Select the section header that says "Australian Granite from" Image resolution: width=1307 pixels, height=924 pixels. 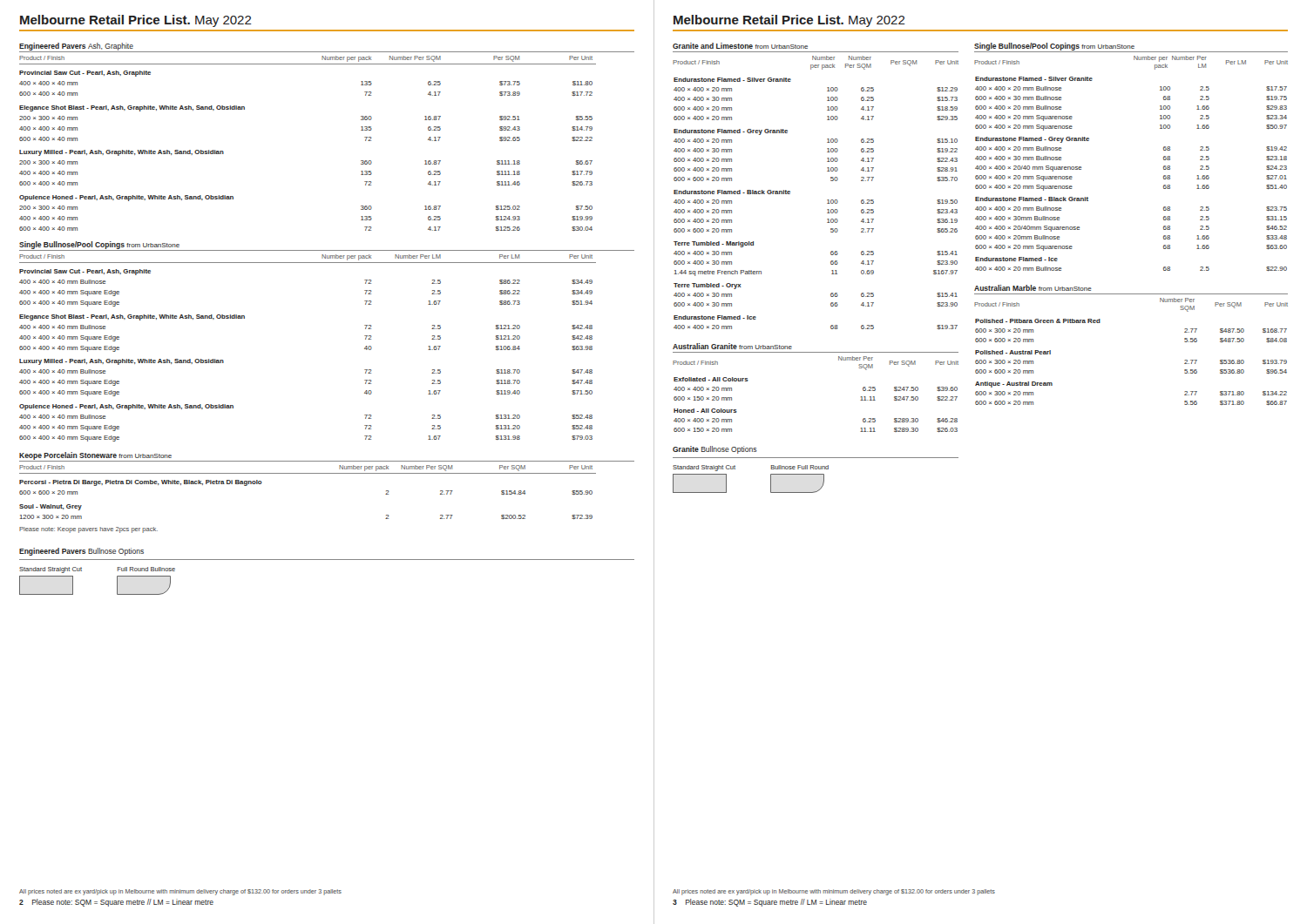pos(732,347)
